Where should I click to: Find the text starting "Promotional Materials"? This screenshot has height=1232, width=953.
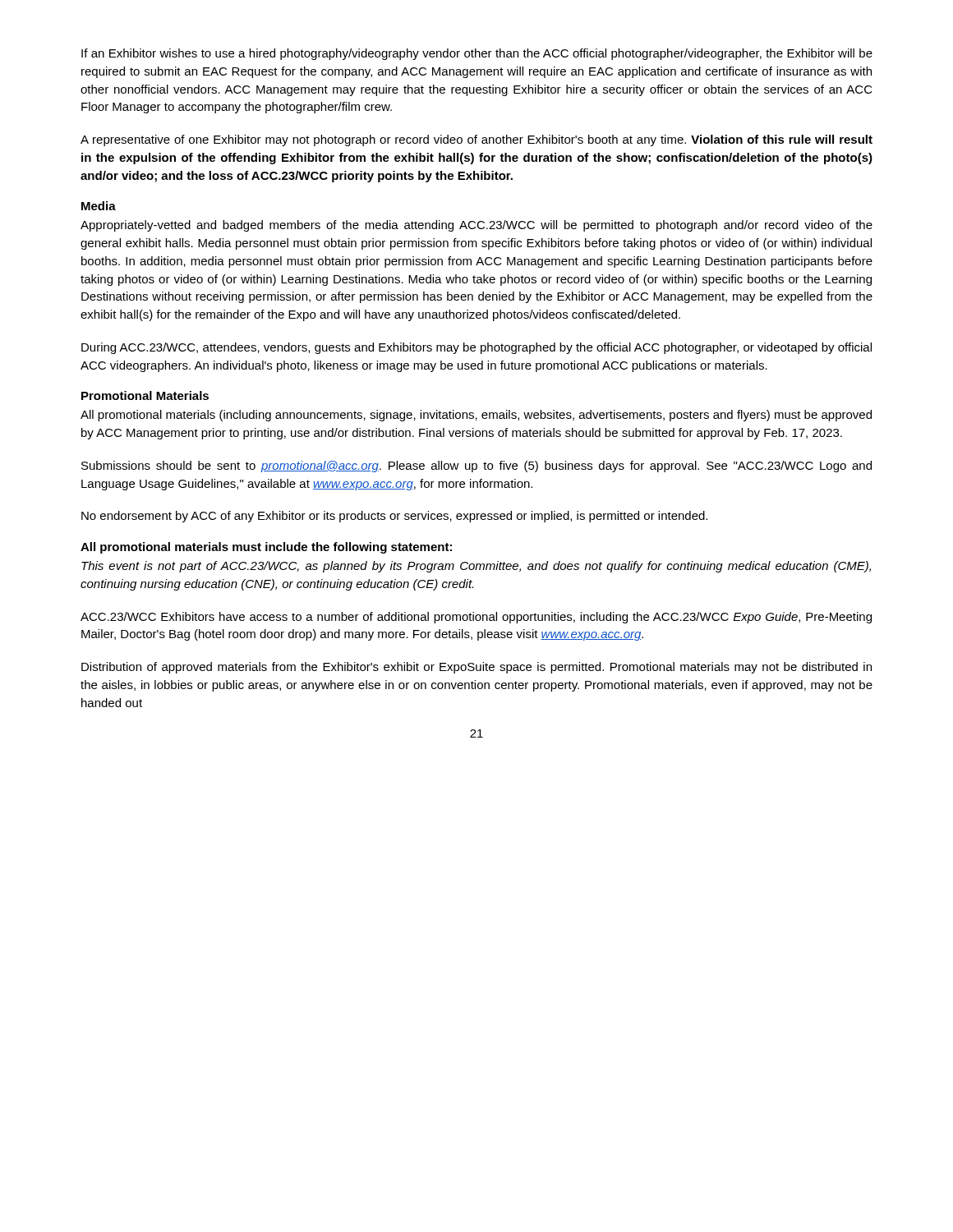[145, 396]
